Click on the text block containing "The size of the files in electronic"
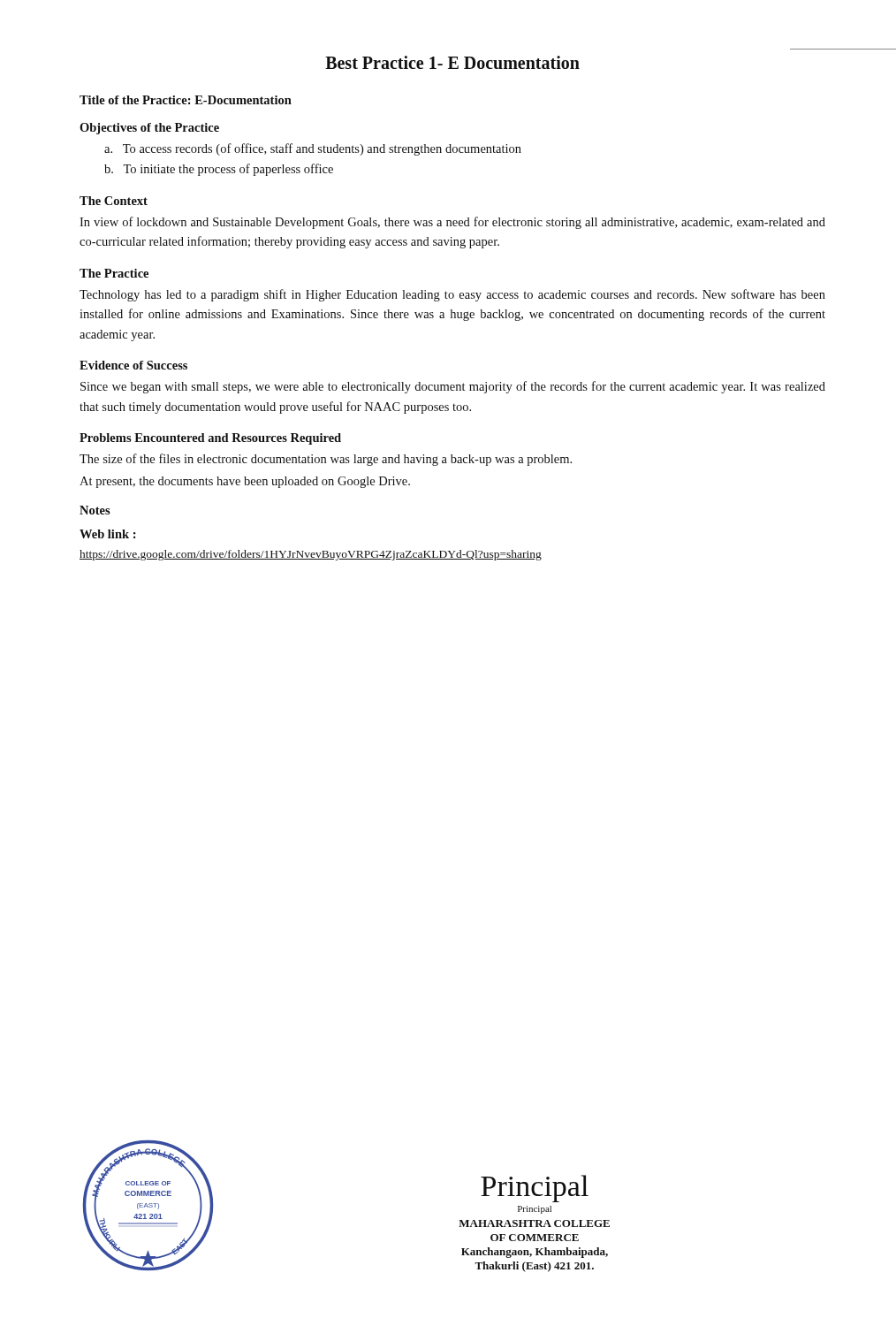The height and width of the screenshot is (1326, 896). 326,459
